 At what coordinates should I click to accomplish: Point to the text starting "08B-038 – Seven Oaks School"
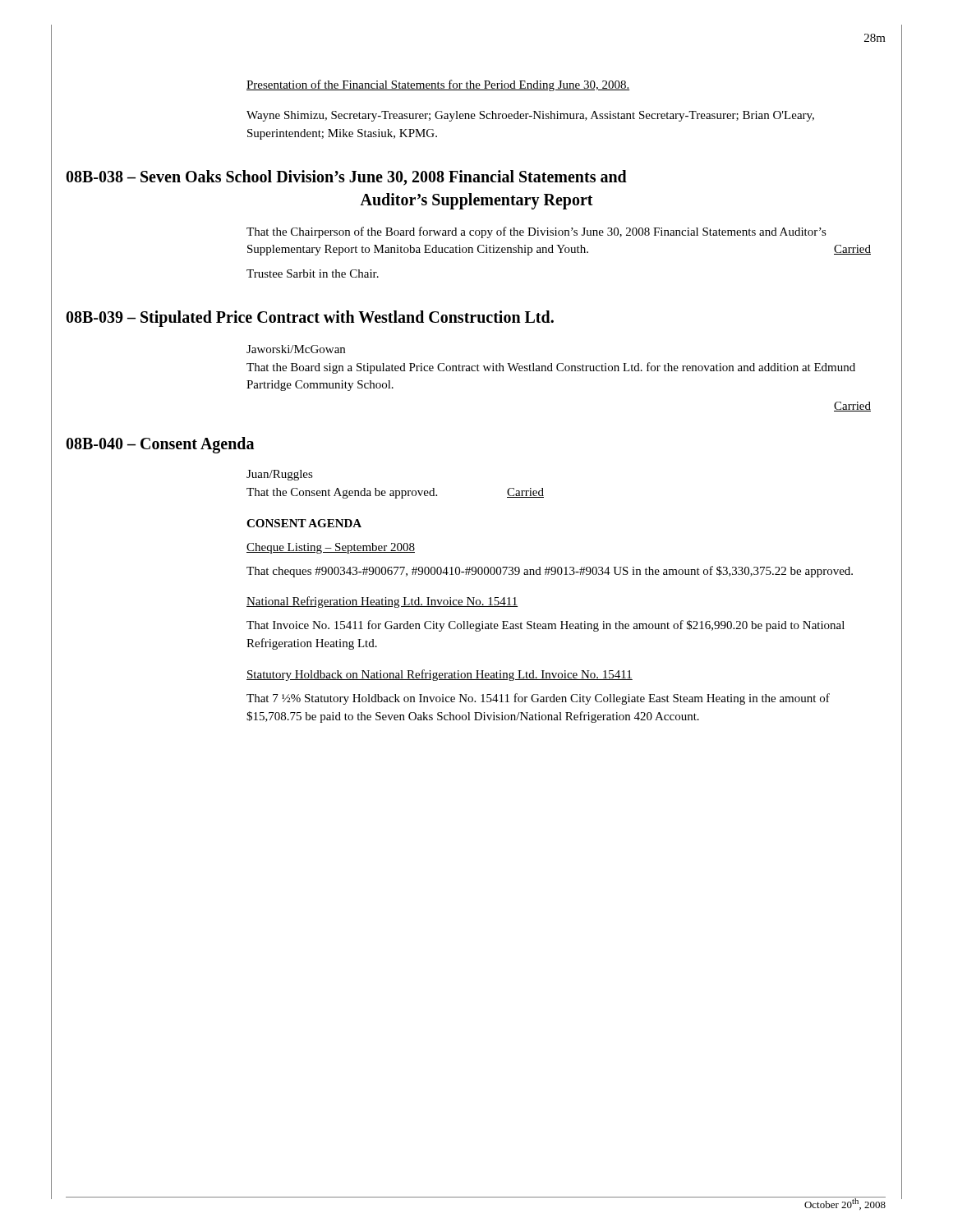coord(476,188)
